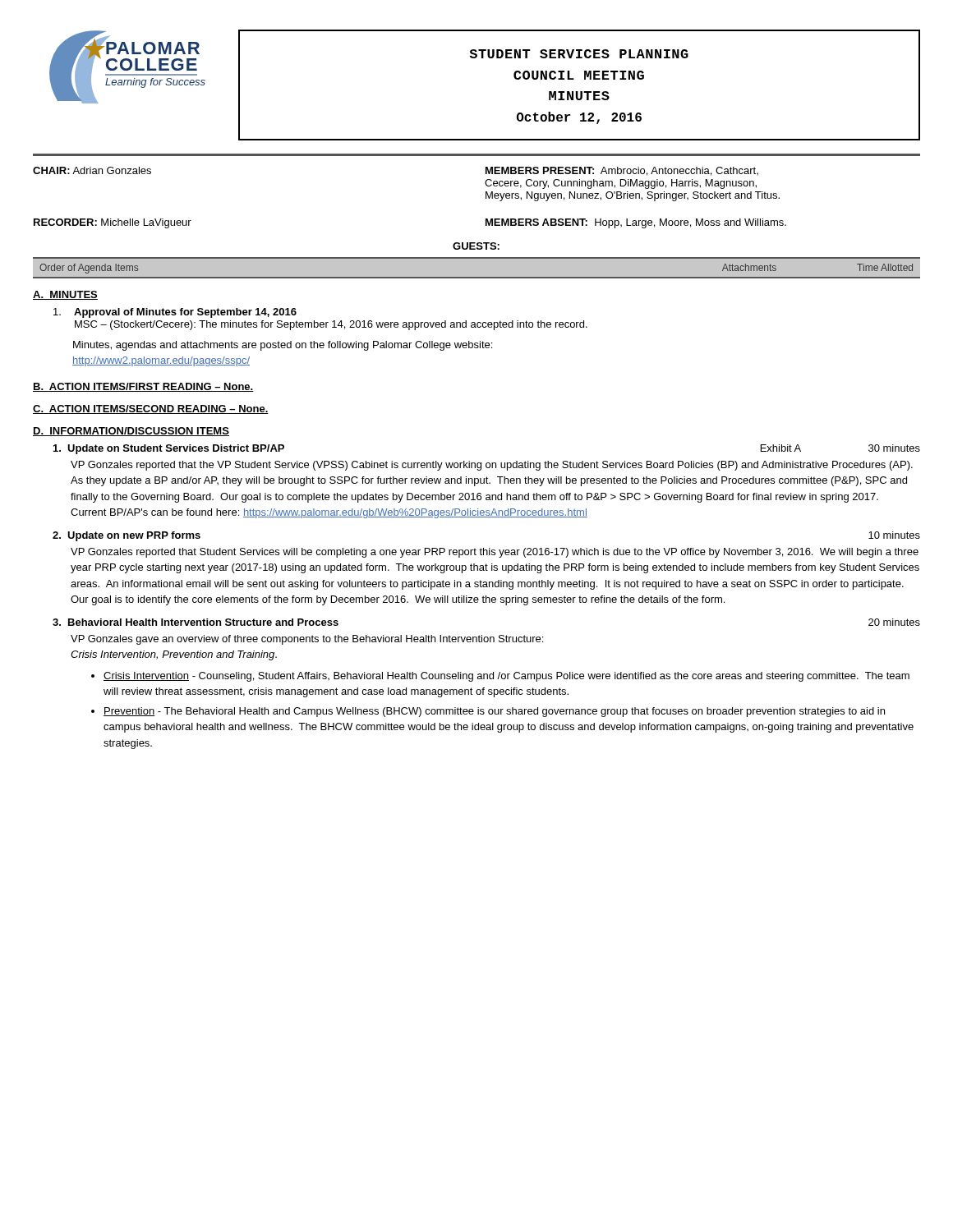Viewport: 953px width, 1232px height.
Task: Point to the text block starting "A. MINUTES"
Action: (65, 294)
